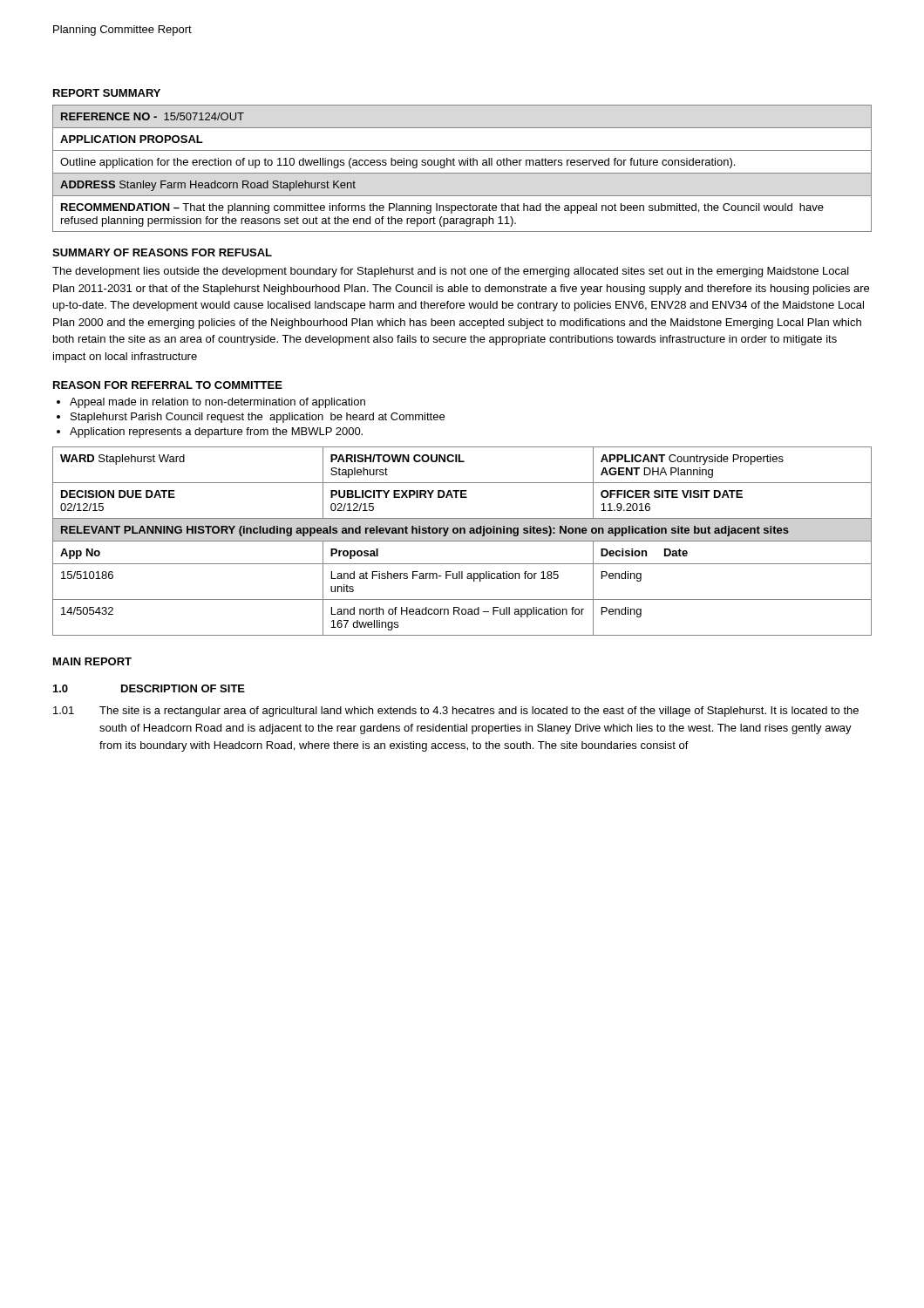Image resolution: width=924 pixels, height=1308 pixels.
Task: Find the table that mentions "Land at Fishers"
Action: 462,541
